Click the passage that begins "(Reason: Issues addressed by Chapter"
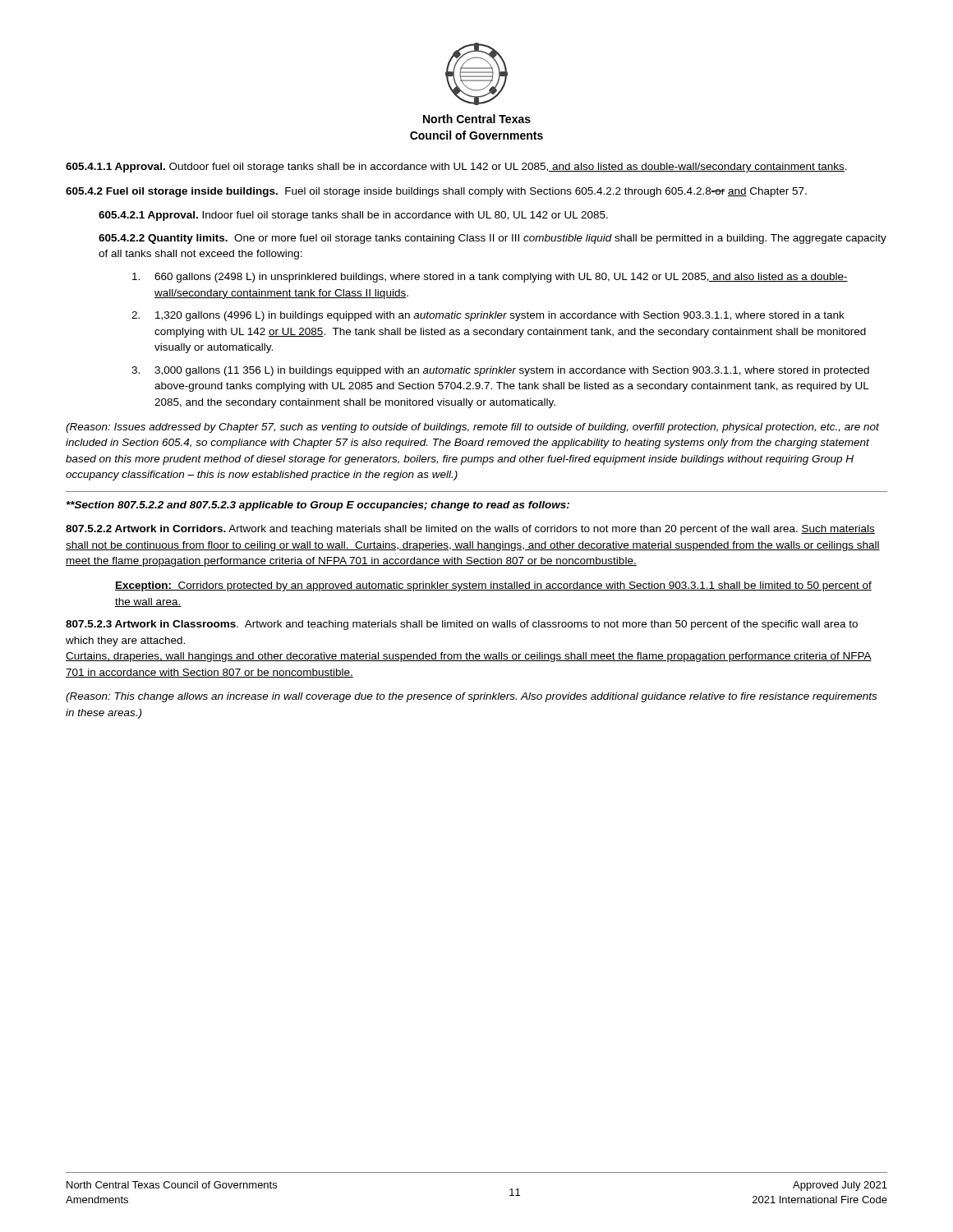The height and width of the screenshot is (1232, 953). [472, 450]
